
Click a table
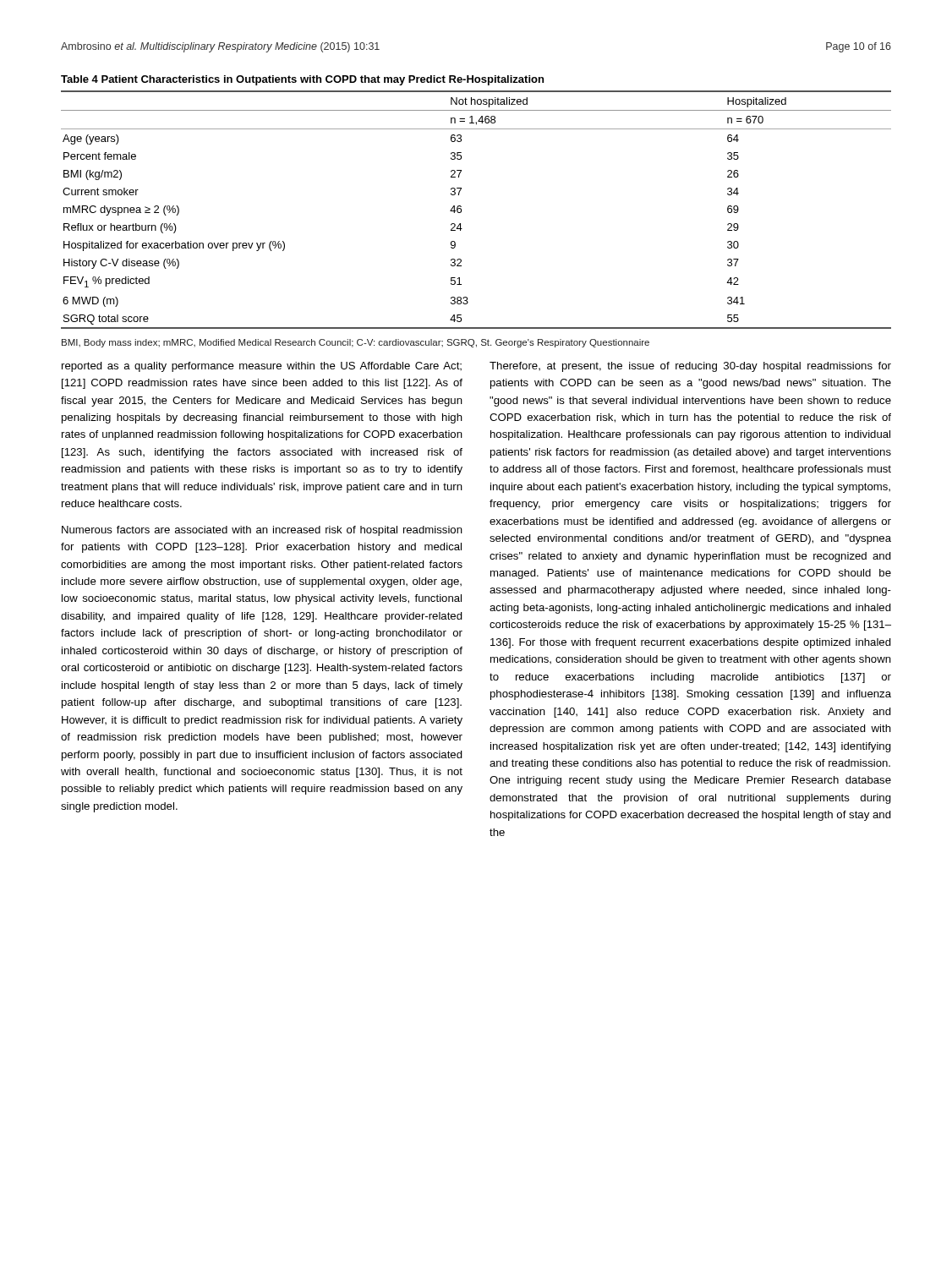tap(476, 201)
